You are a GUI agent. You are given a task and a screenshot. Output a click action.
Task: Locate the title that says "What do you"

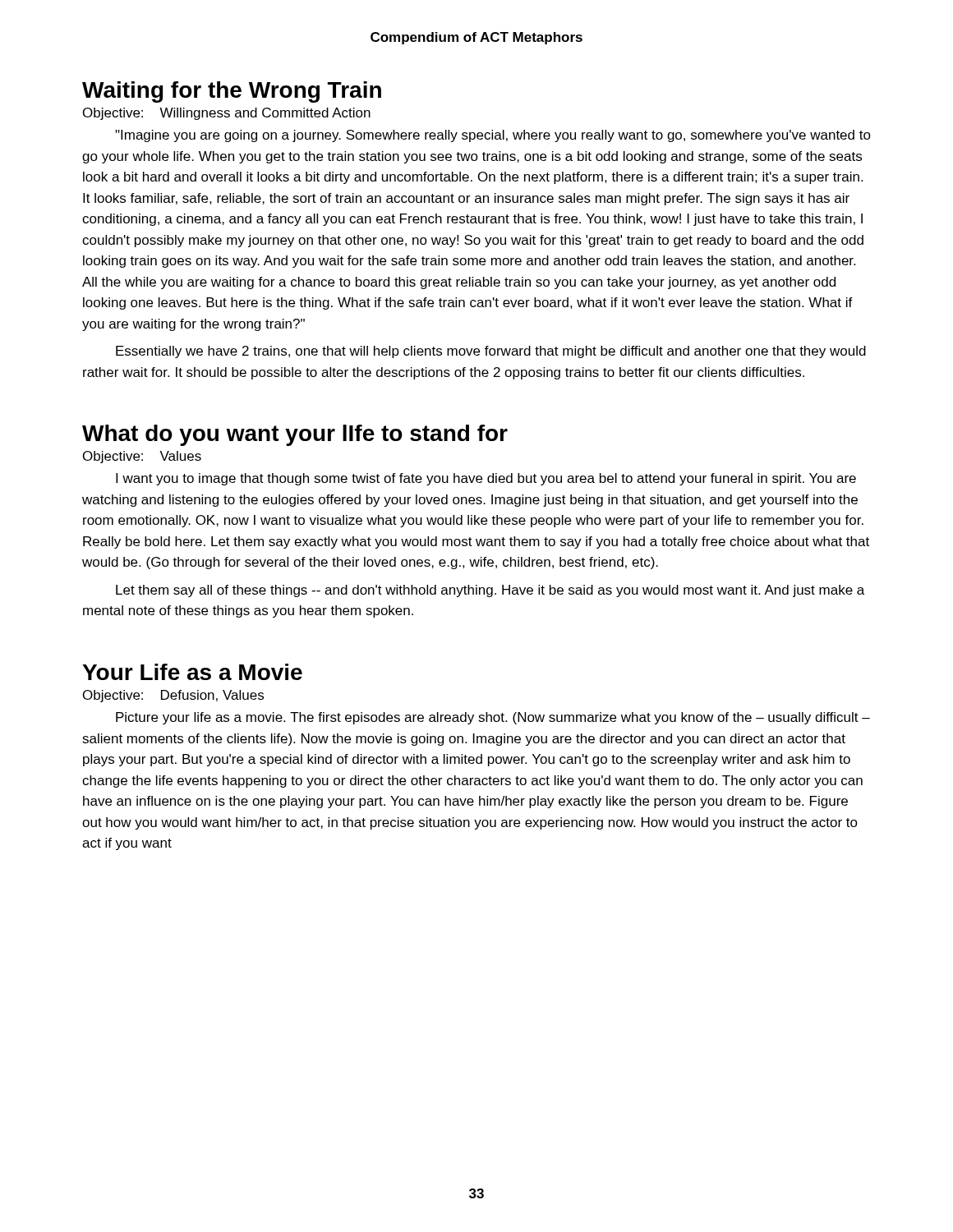[295, 433]
